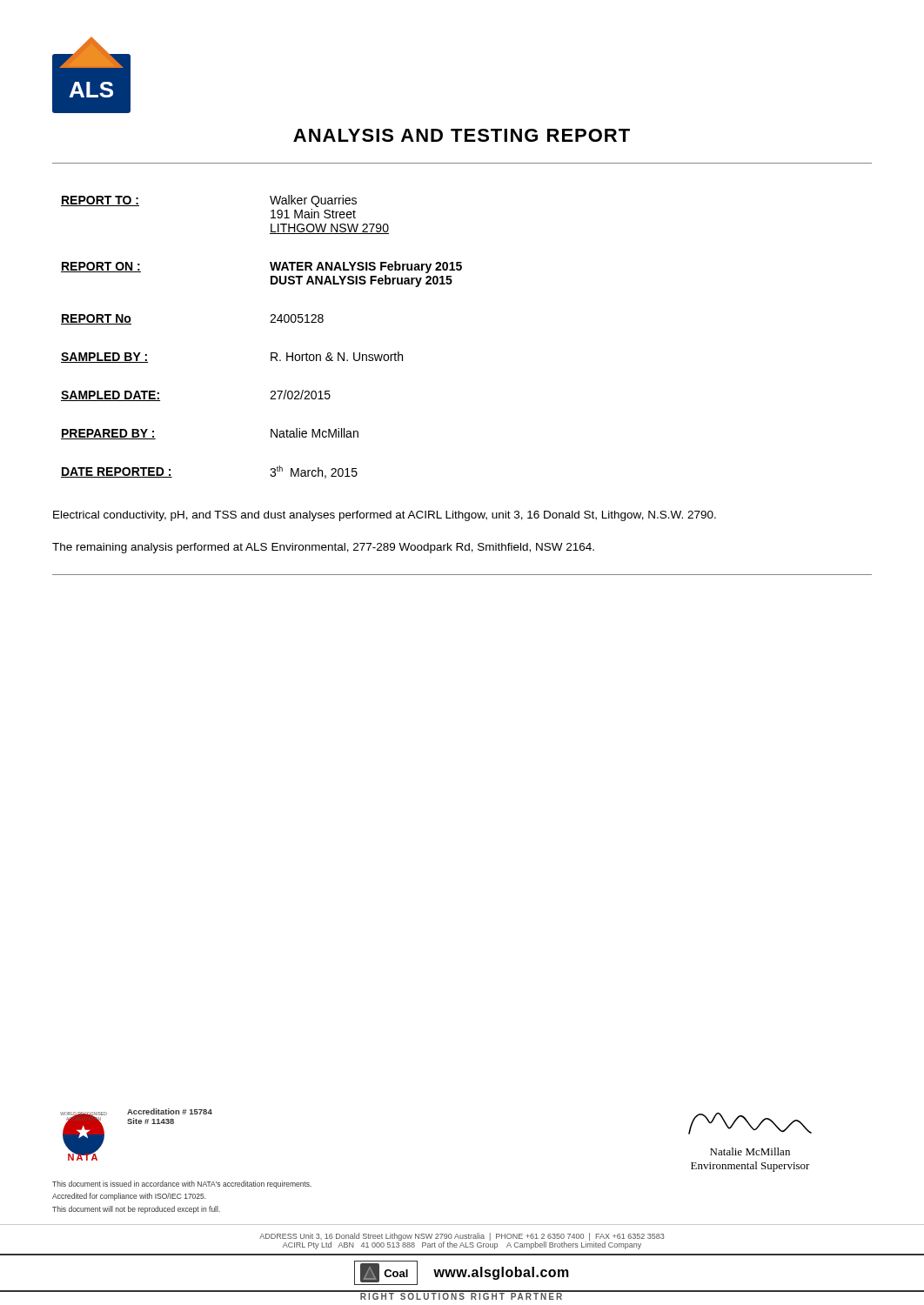The image size is (924, 1305).
Task: Click on the region starting "Accreditation # 15784Site # 11438"
Action: (x=170, y=1116)
